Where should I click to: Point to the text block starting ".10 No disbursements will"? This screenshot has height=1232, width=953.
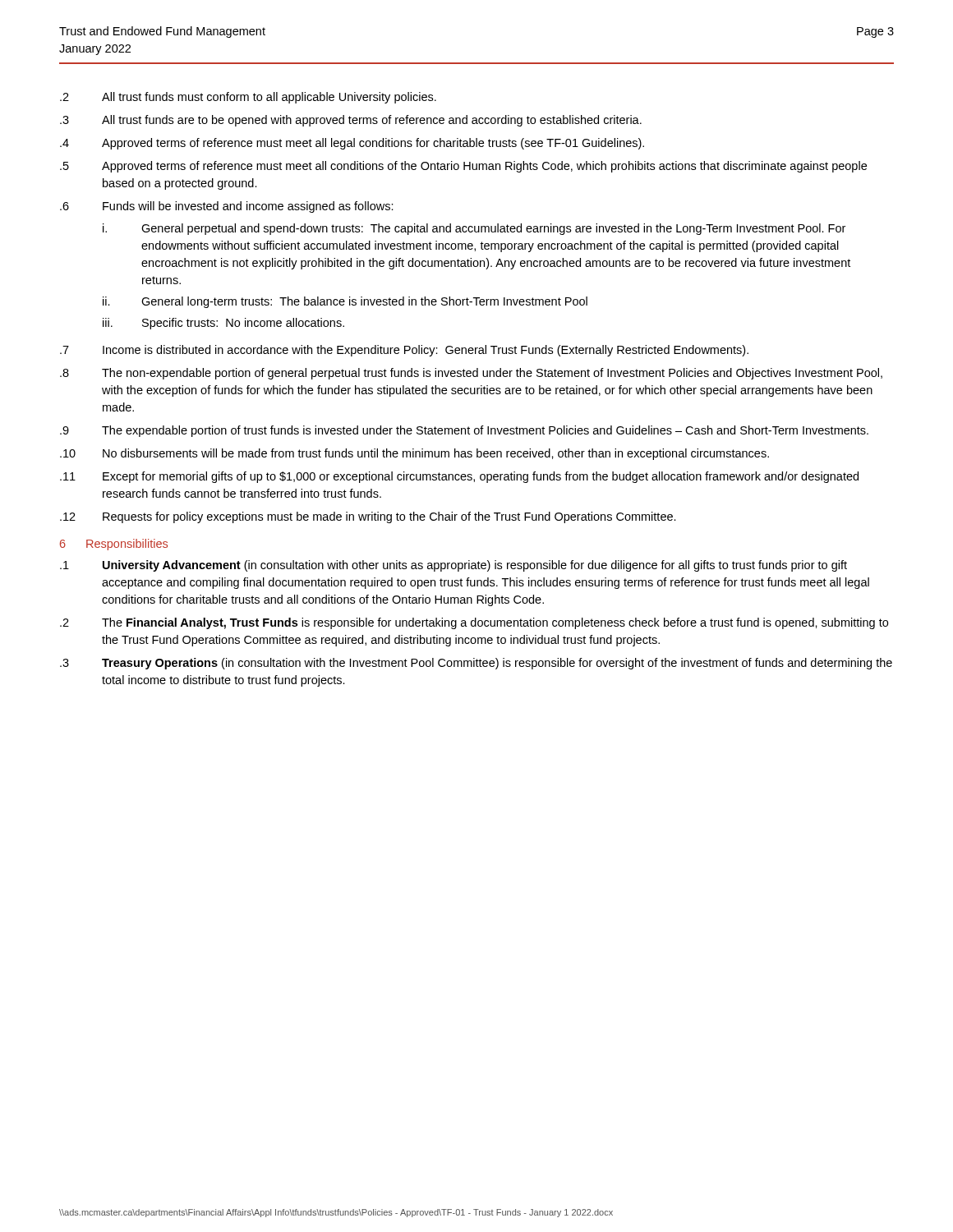tap(476, 454)
